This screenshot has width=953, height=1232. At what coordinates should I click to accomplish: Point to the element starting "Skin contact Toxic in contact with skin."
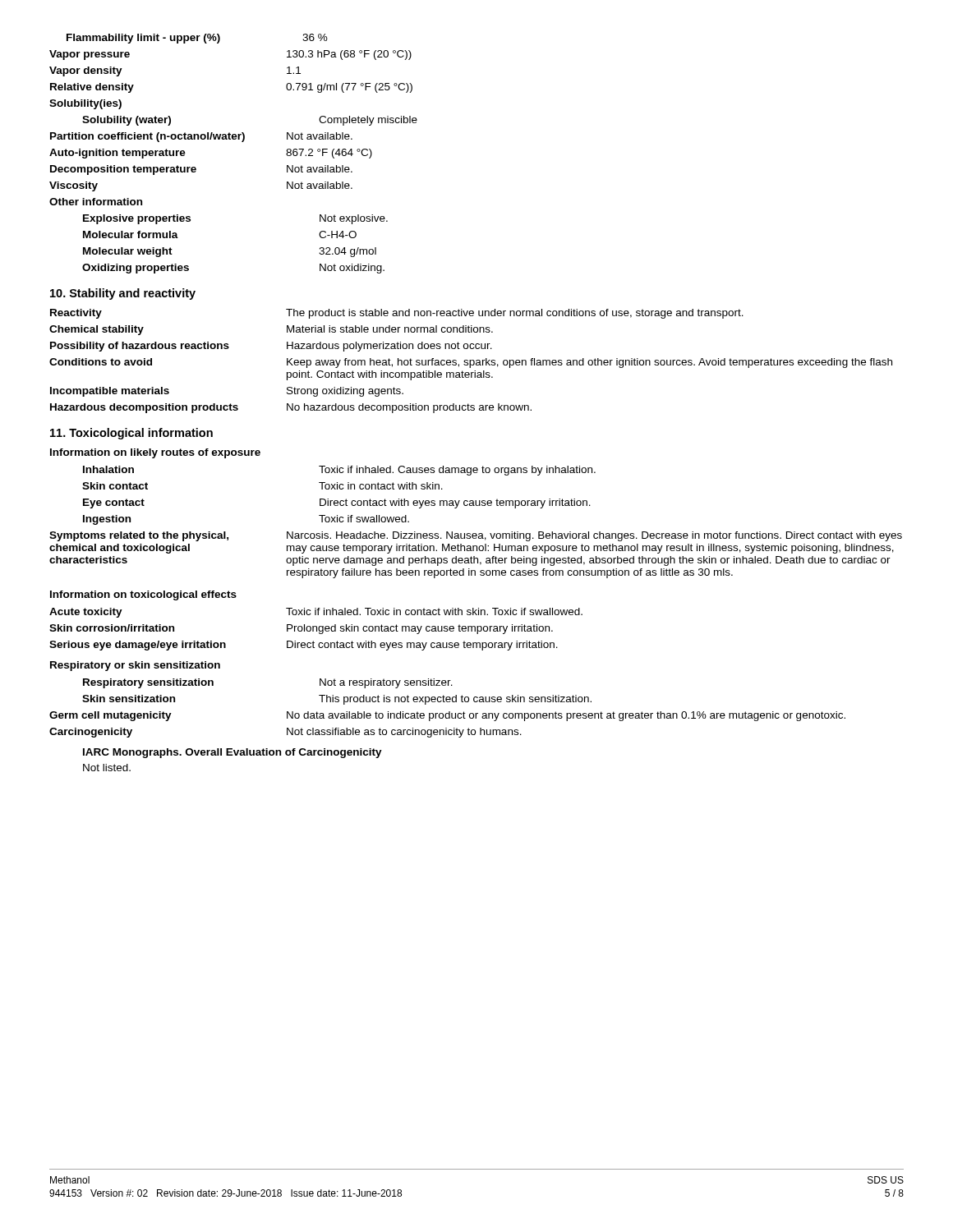(118, 485)
